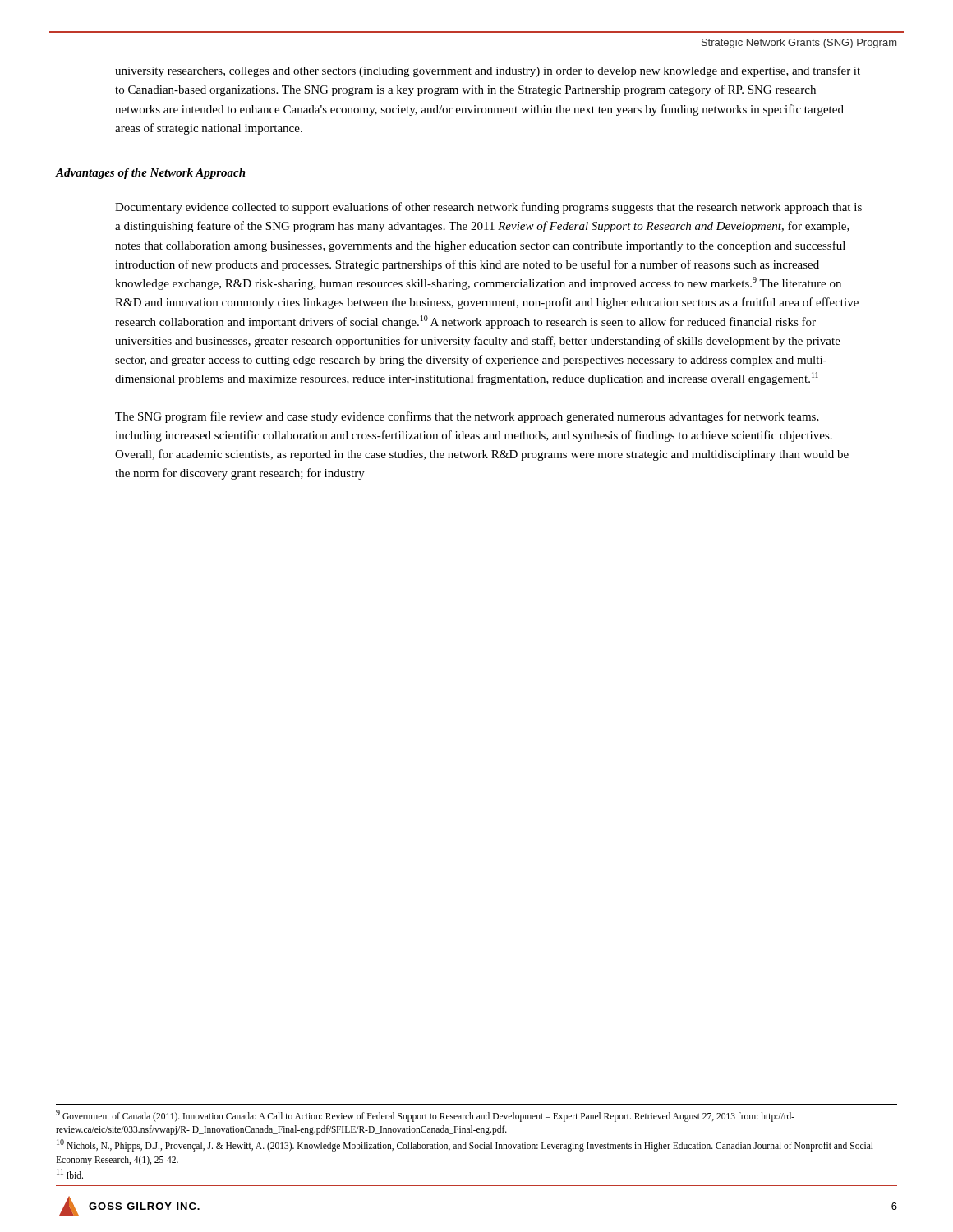Click on the footnote that reads "11 Ibid."

tap(70, 1175)
